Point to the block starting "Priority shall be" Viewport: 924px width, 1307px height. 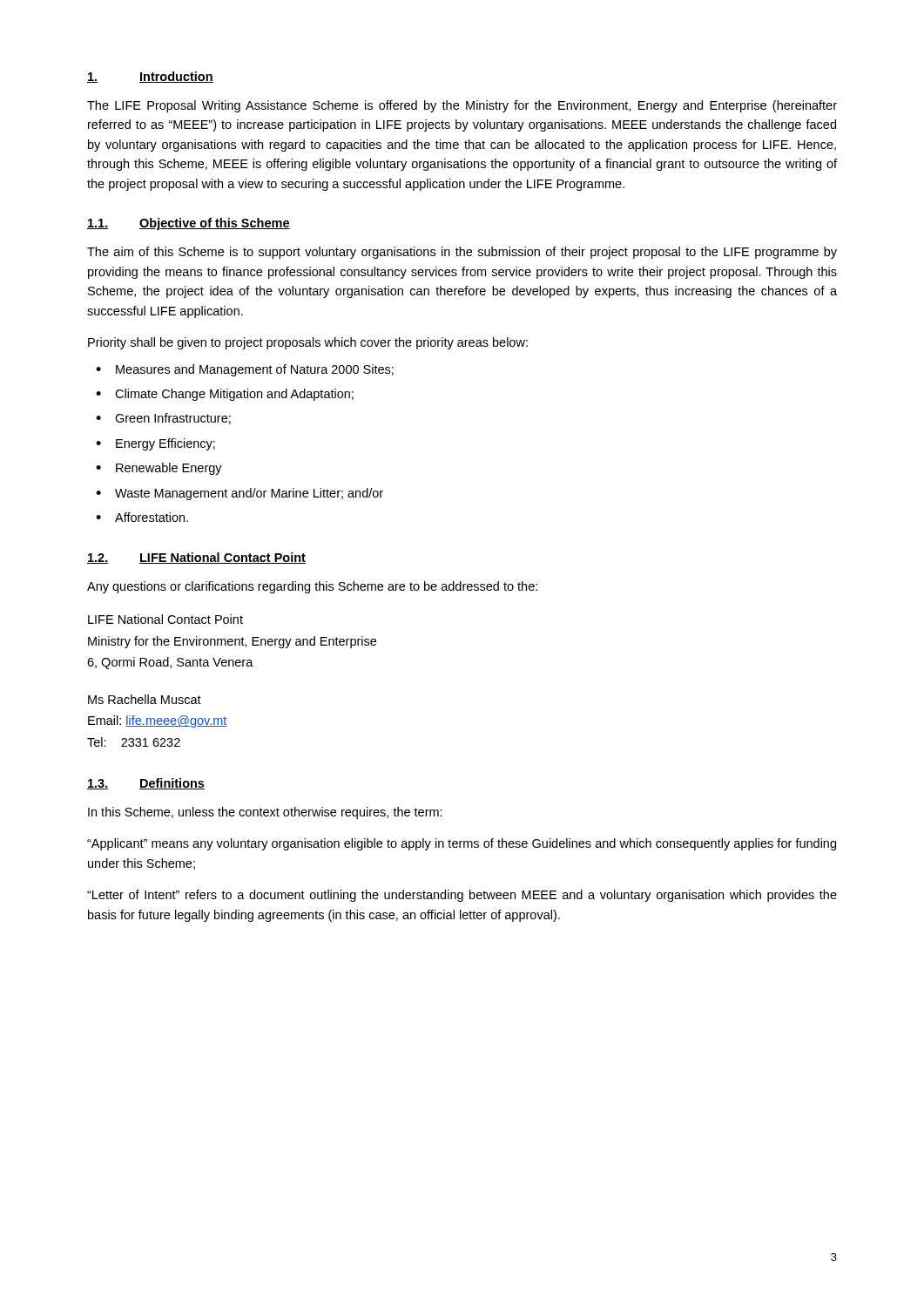tap(308, 343)
